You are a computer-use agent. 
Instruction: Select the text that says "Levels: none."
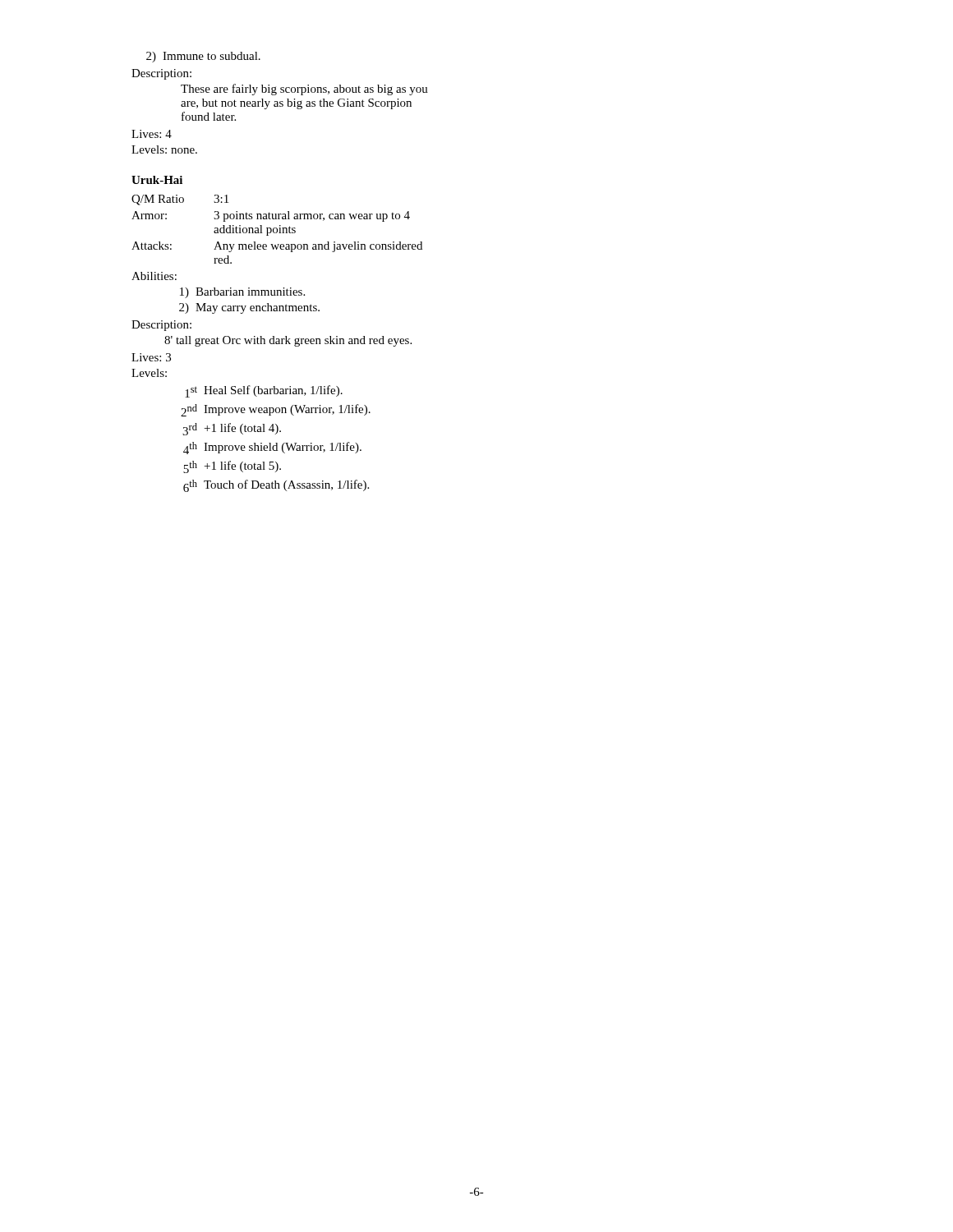[x=165, y=150]
